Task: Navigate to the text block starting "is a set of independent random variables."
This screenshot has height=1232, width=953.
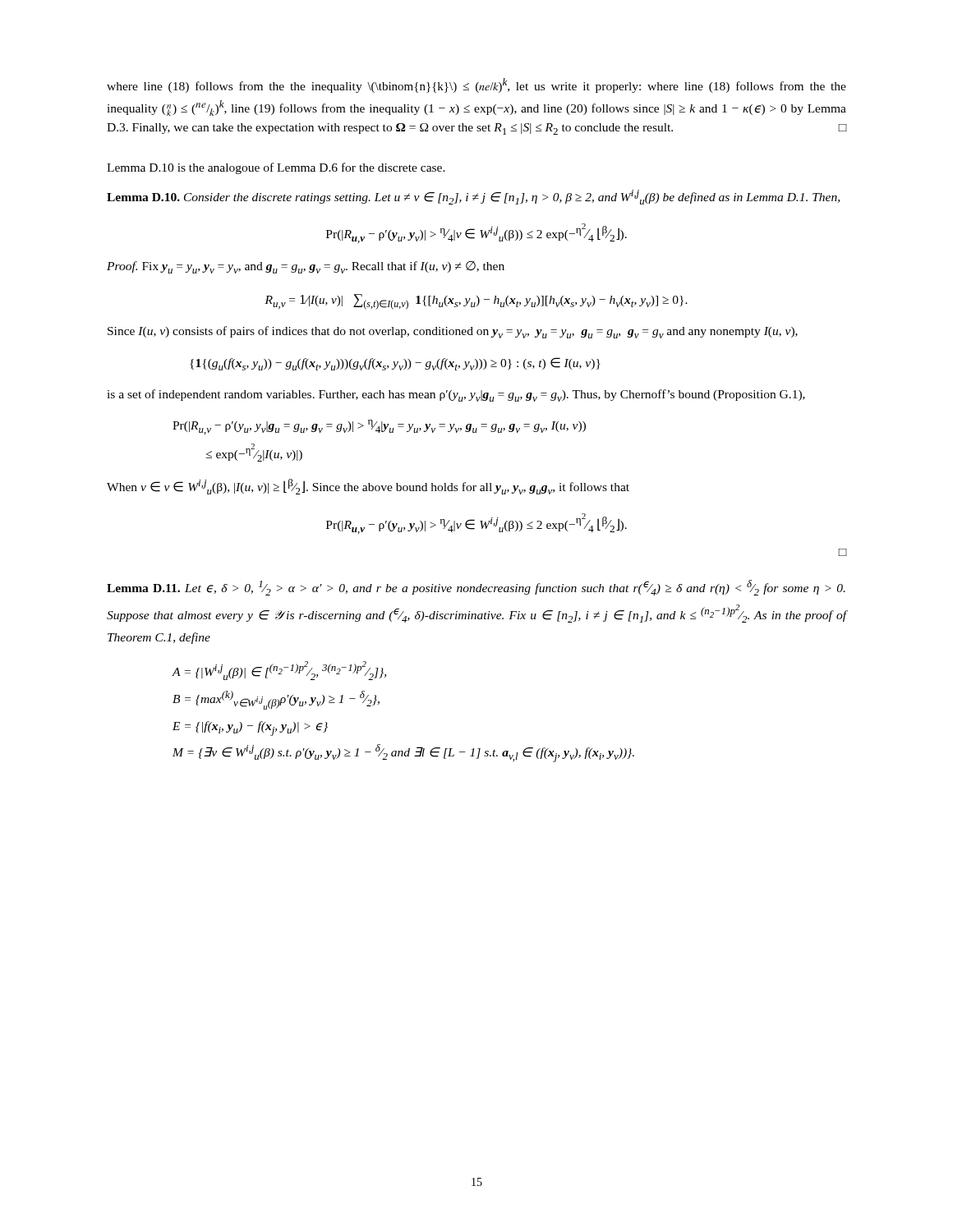Action: (x=456, y=396)
